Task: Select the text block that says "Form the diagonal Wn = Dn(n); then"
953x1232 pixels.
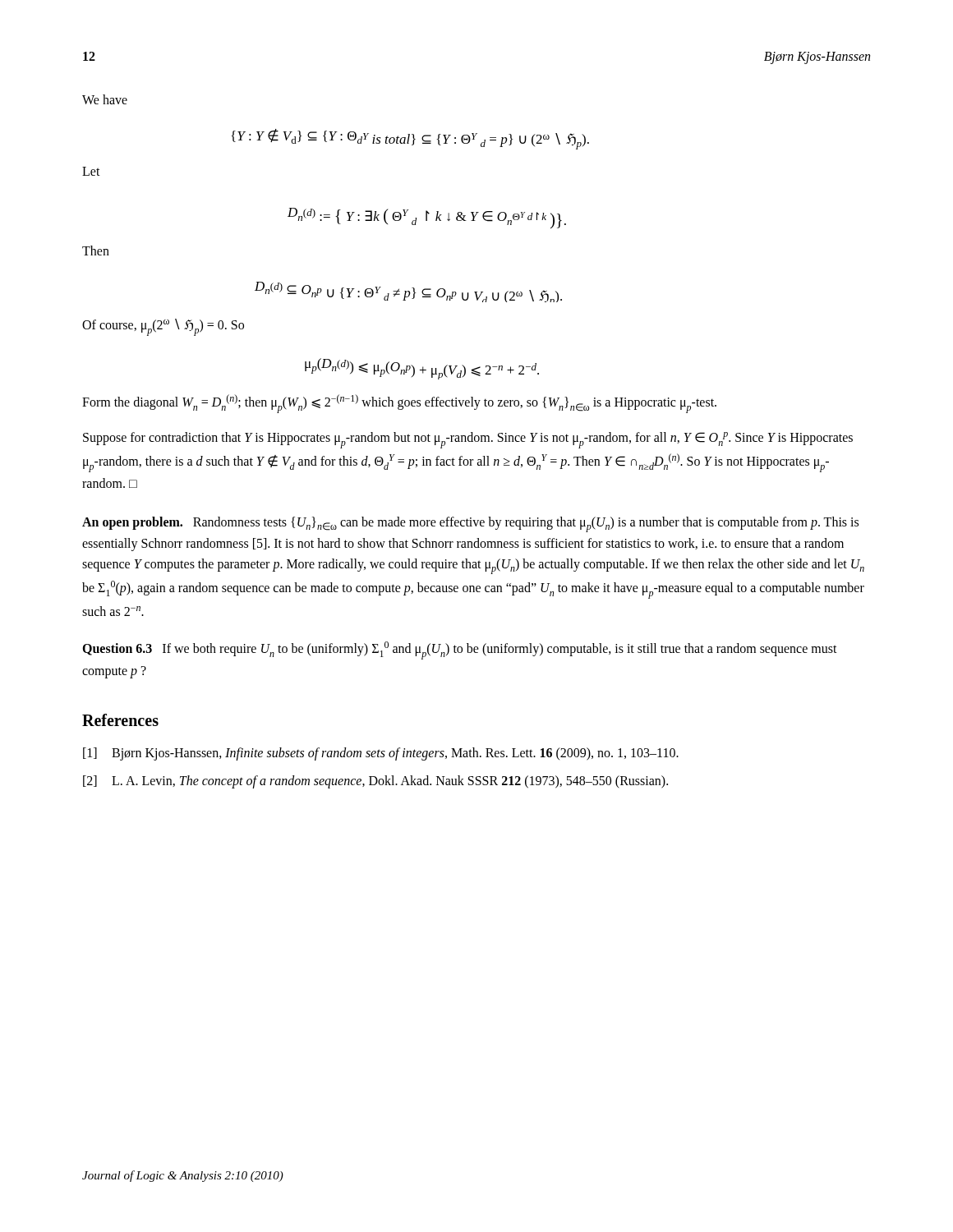Action: coord(476,402)
